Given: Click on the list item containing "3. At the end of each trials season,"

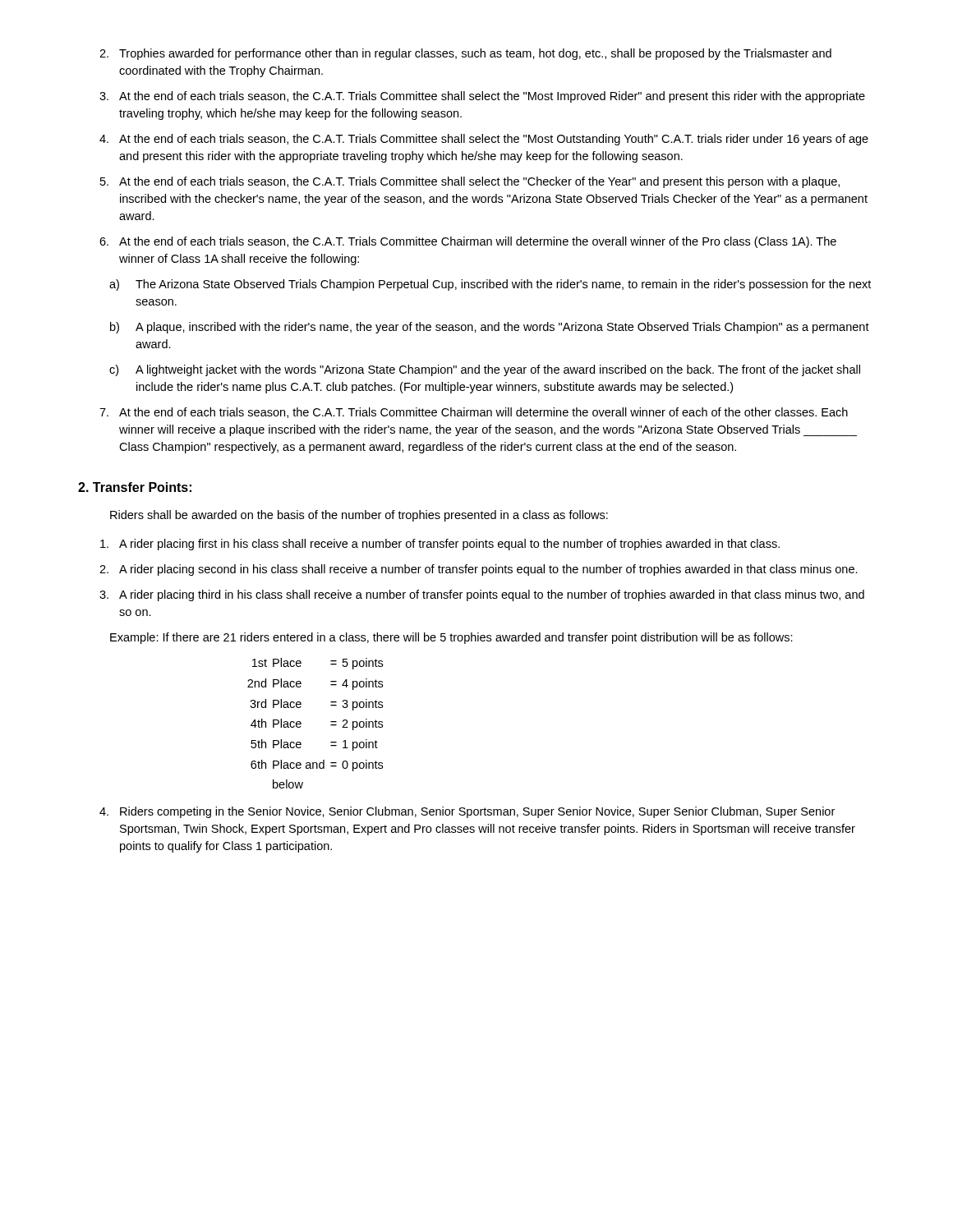Looking at the screenshot, I should [x=476, y=105].
